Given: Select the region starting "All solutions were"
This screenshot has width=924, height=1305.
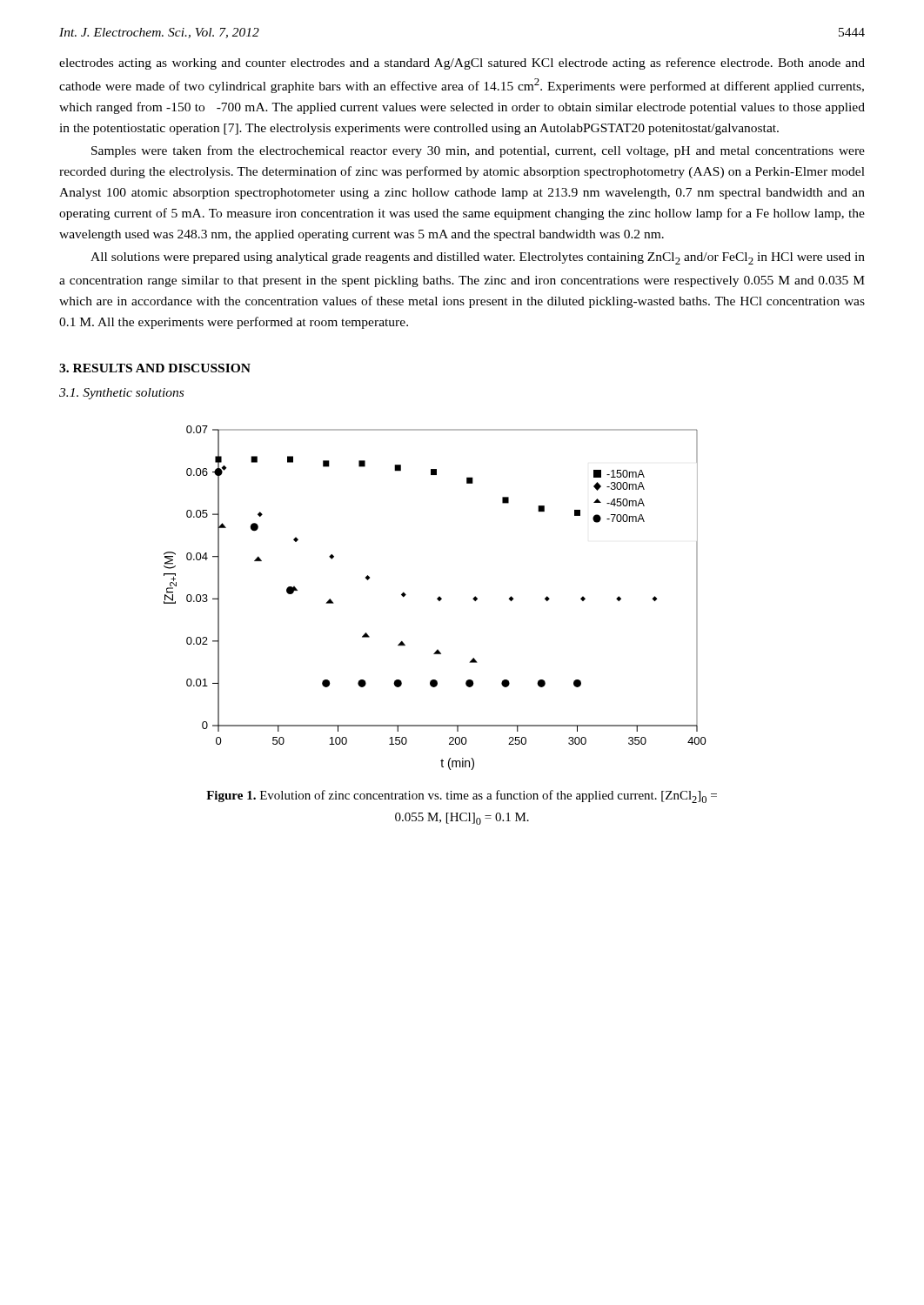Looking at the screenshot, I should (462, 290).
